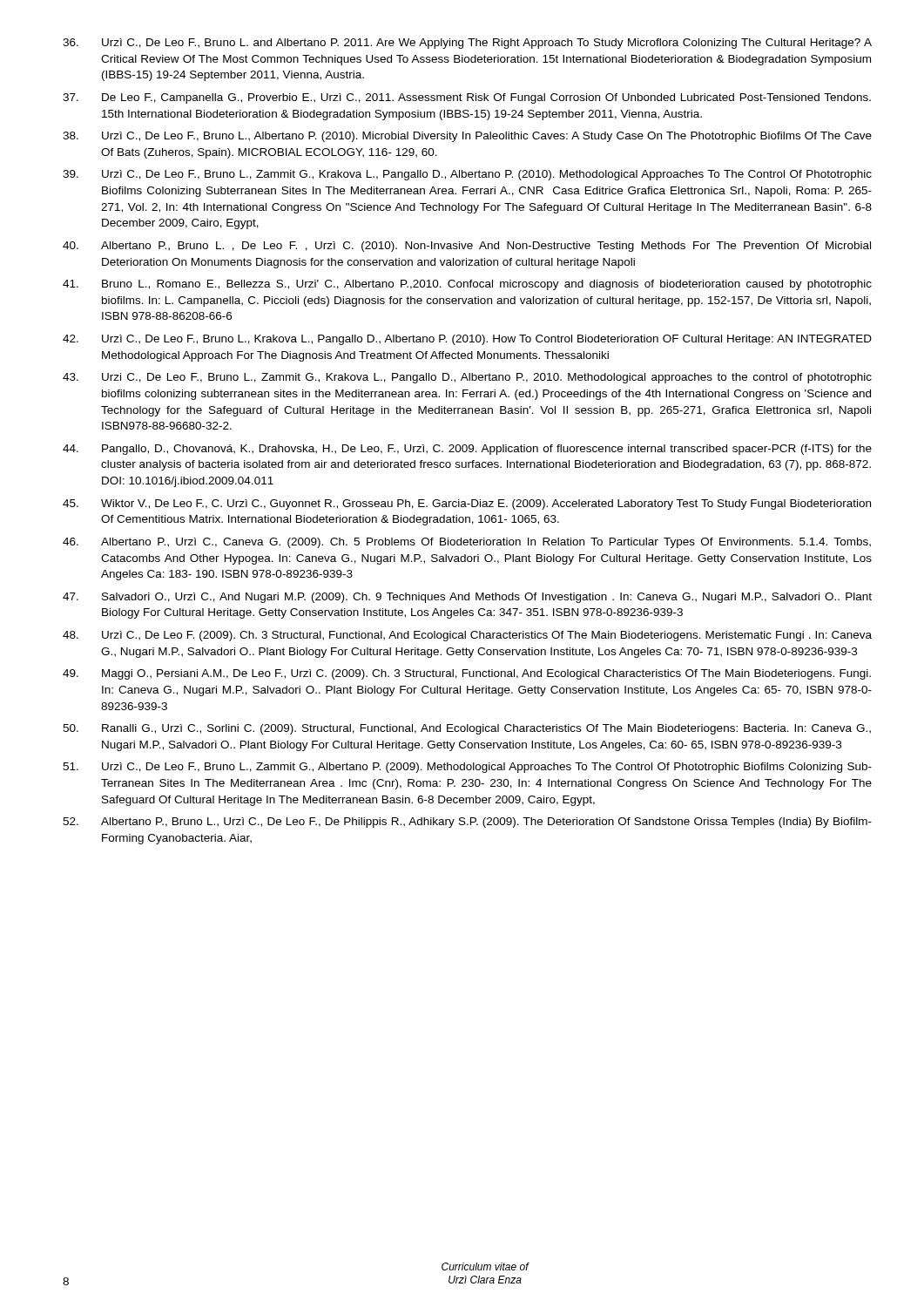Click the passage that begins "41. Bruno L., Romano E.,"
The width and height of the screenshot is (924, 1307).
point(467,301)
